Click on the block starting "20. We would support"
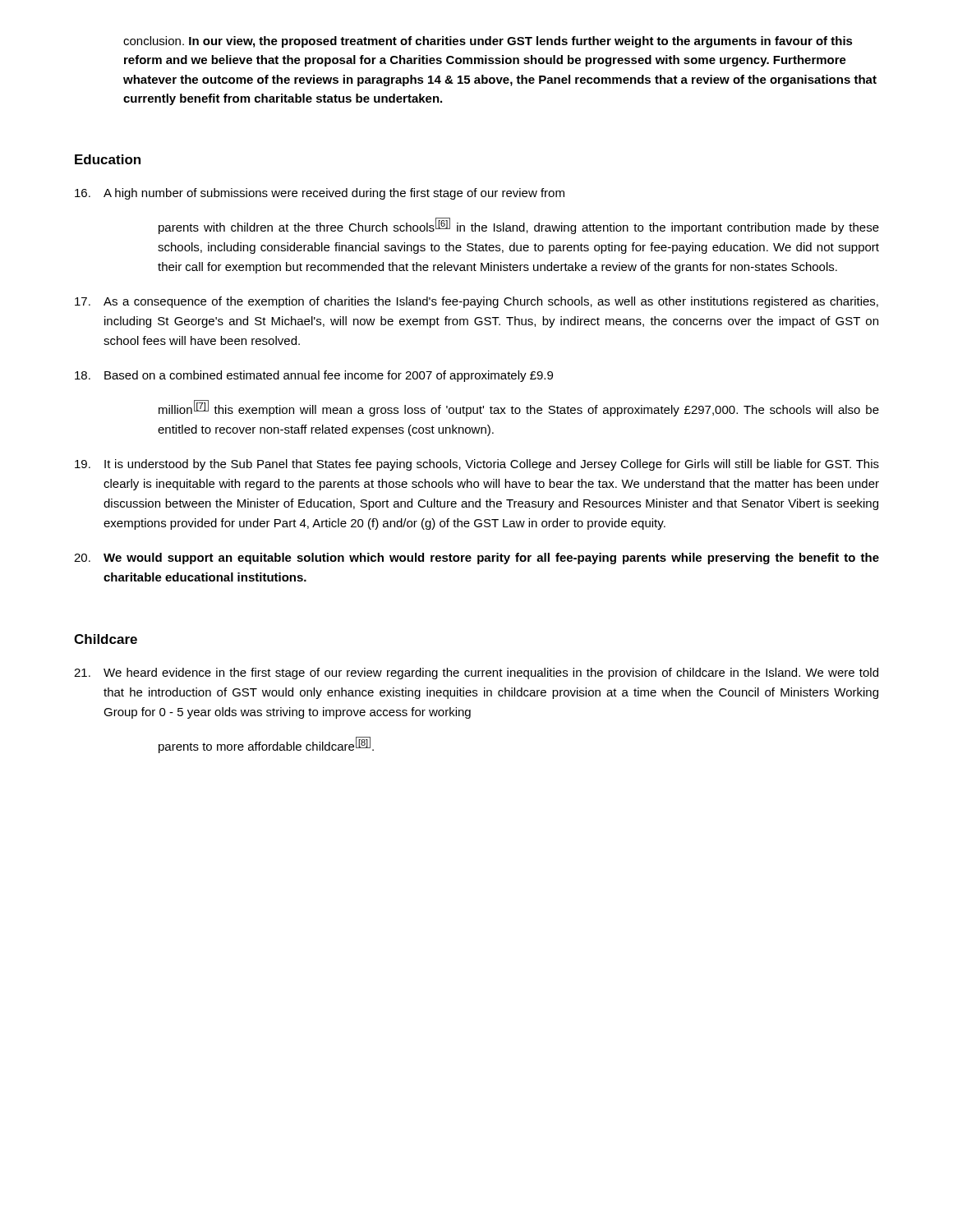This screenshot has height=1232, width=953. click(x=476, y=568)
